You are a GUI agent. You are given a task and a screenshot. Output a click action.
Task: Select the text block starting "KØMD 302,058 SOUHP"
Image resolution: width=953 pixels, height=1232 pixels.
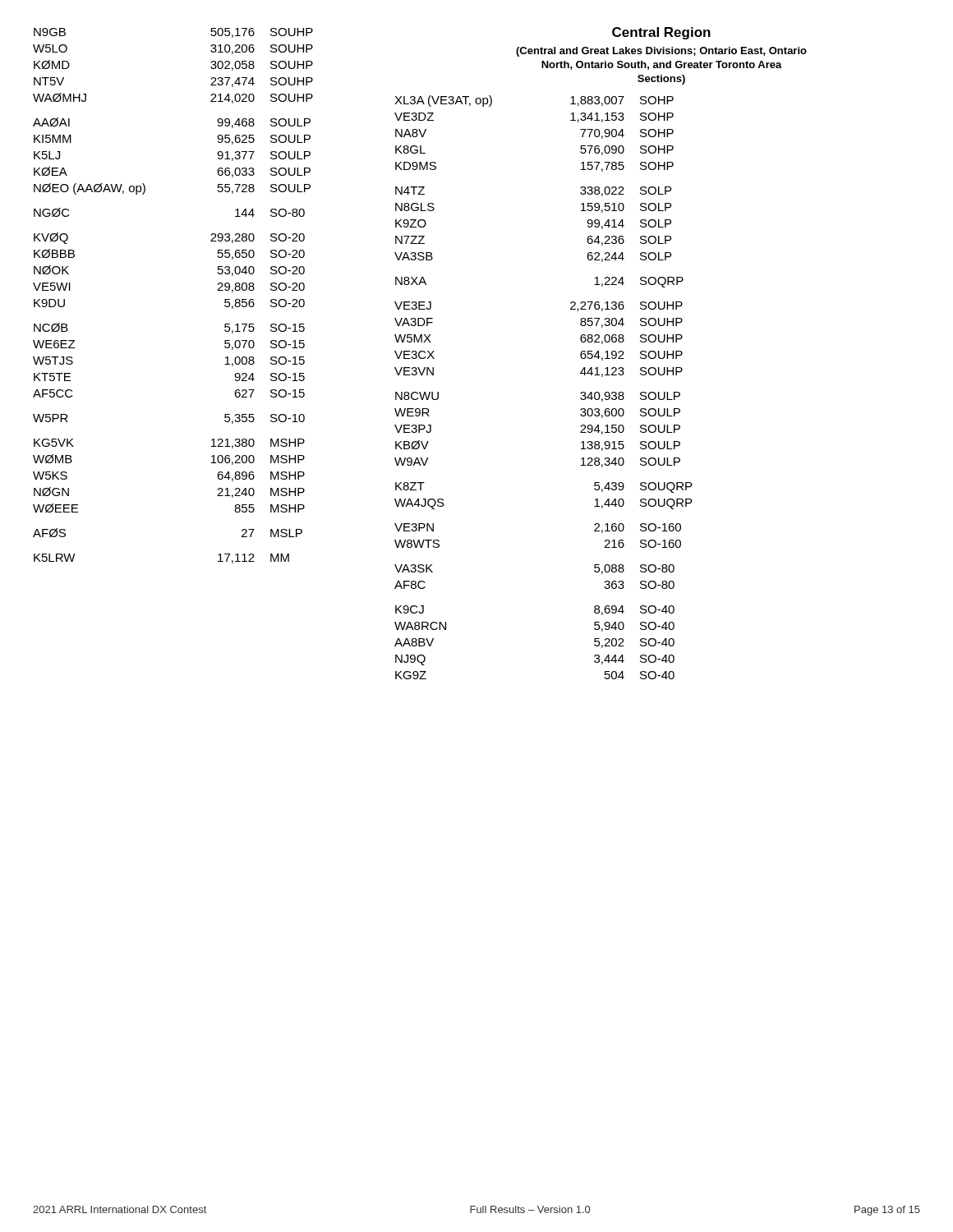tap(55, 66)
